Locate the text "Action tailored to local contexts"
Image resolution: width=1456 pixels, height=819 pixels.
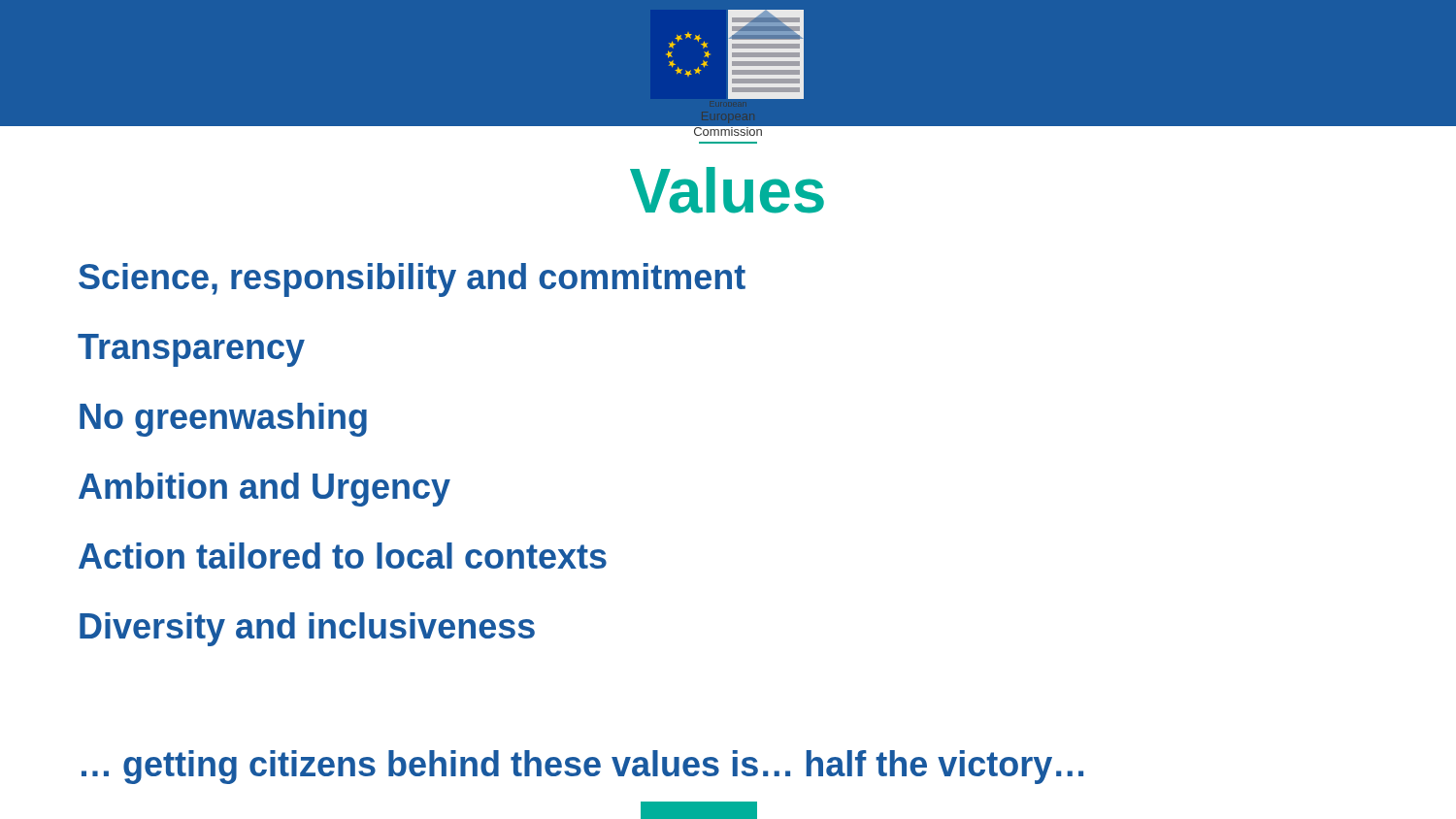[x=412, y=557]
